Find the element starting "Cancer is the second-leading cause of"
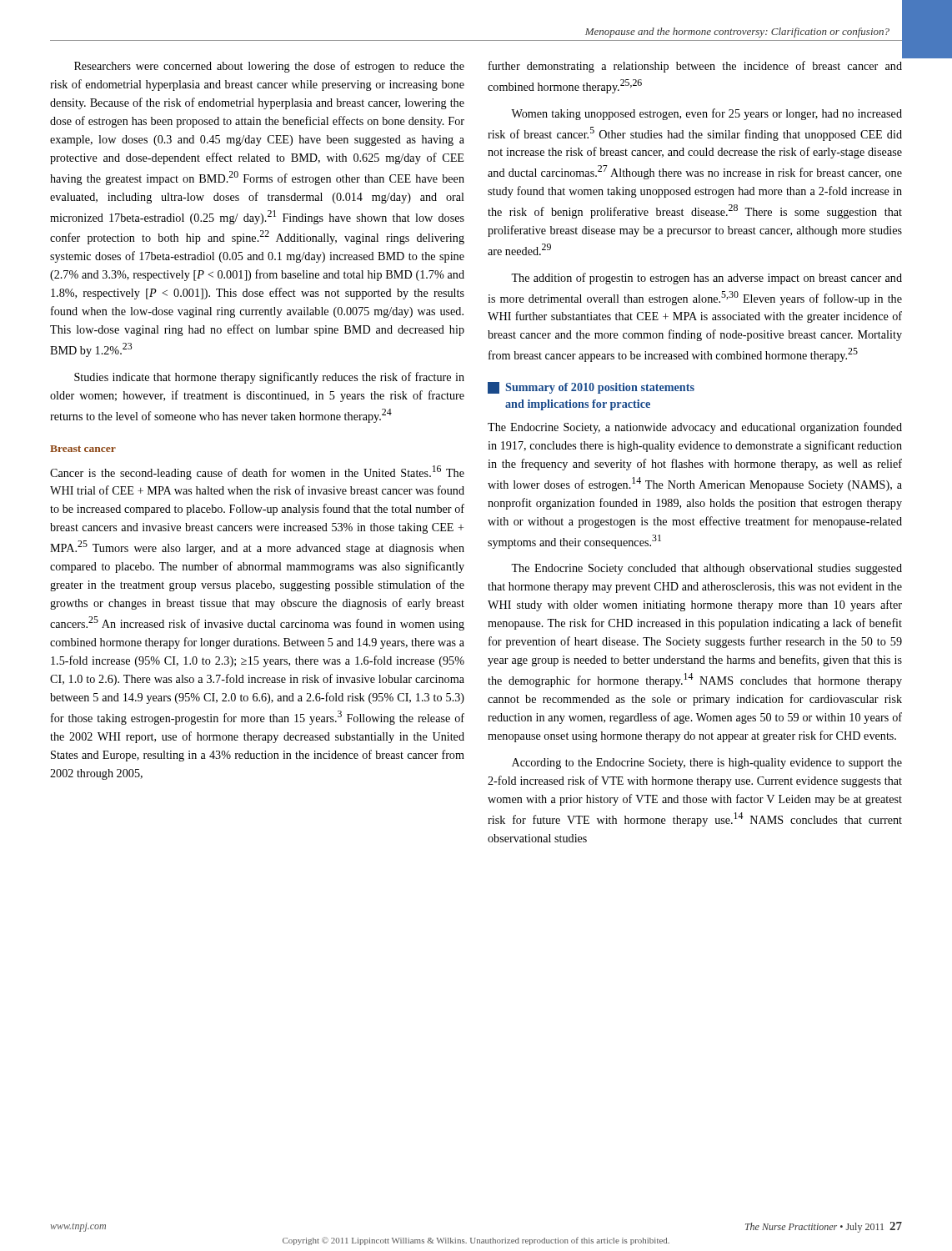The width and height of the screenshot is (952, 1251). [257, 621]
